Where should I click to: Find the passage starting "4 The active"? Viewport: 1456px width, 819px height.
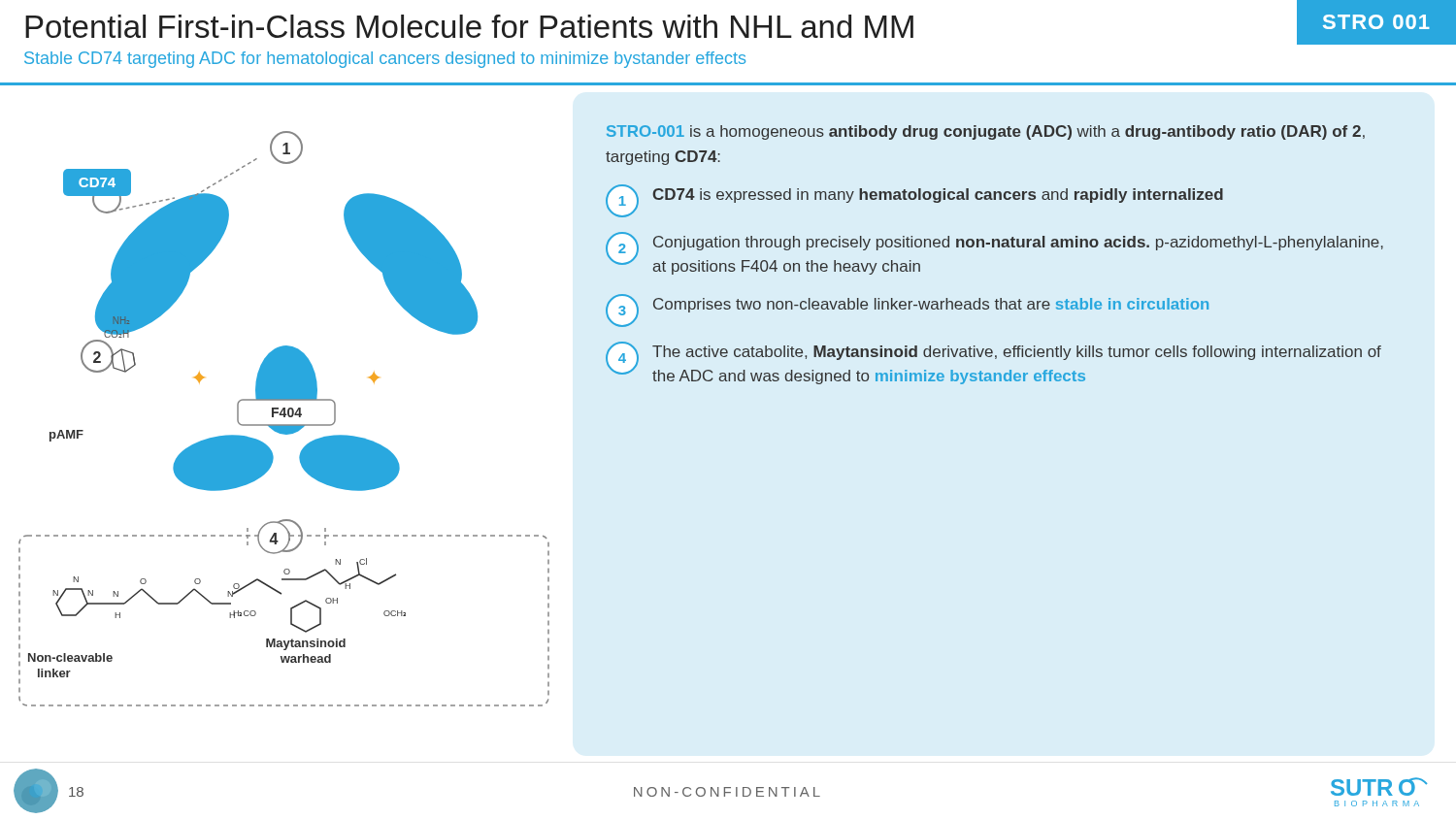(x=1004, y=364)
